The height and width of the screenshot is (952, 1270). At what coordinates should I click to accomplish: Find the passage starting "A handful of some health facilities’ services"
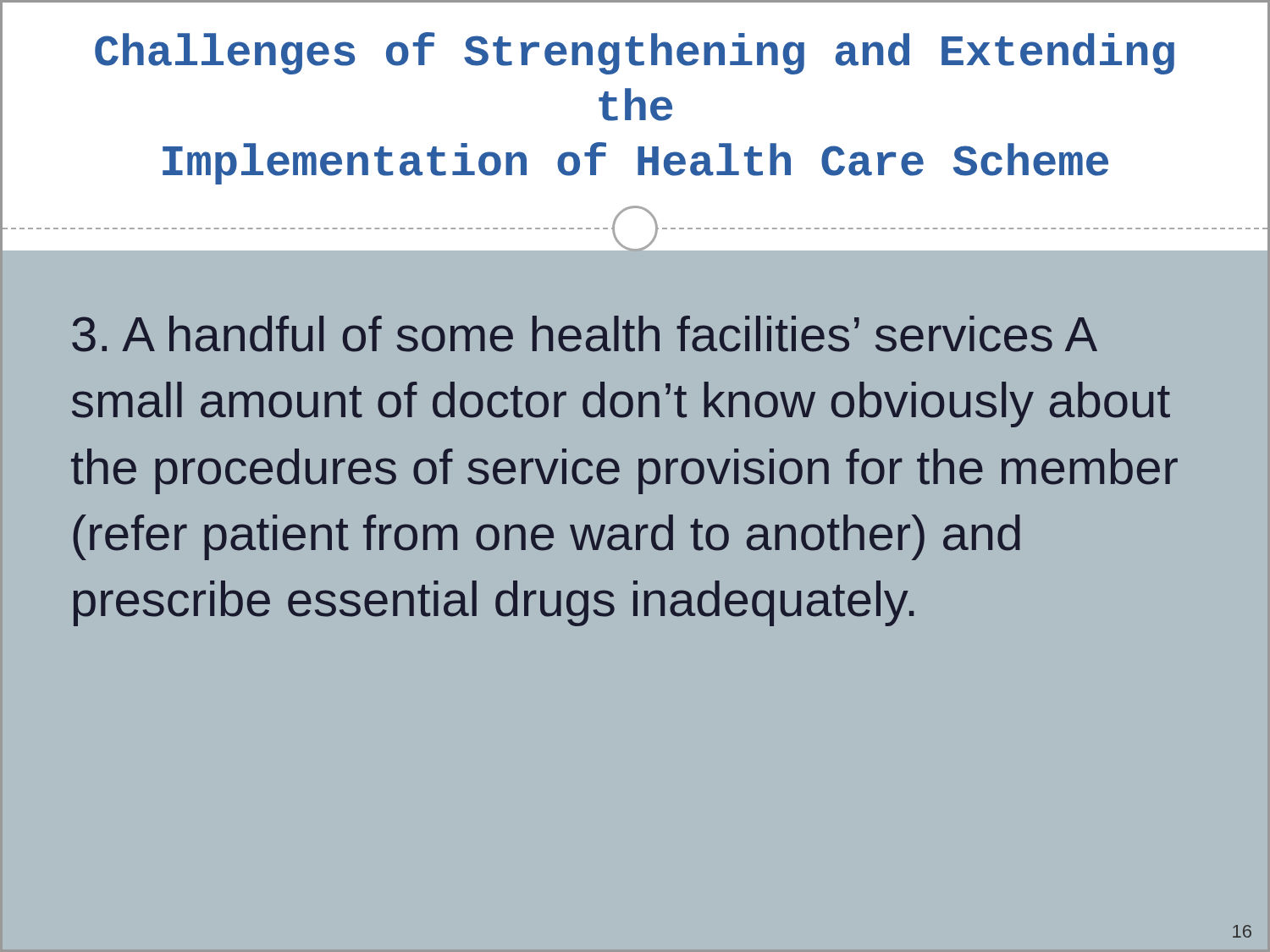[635, 467]
